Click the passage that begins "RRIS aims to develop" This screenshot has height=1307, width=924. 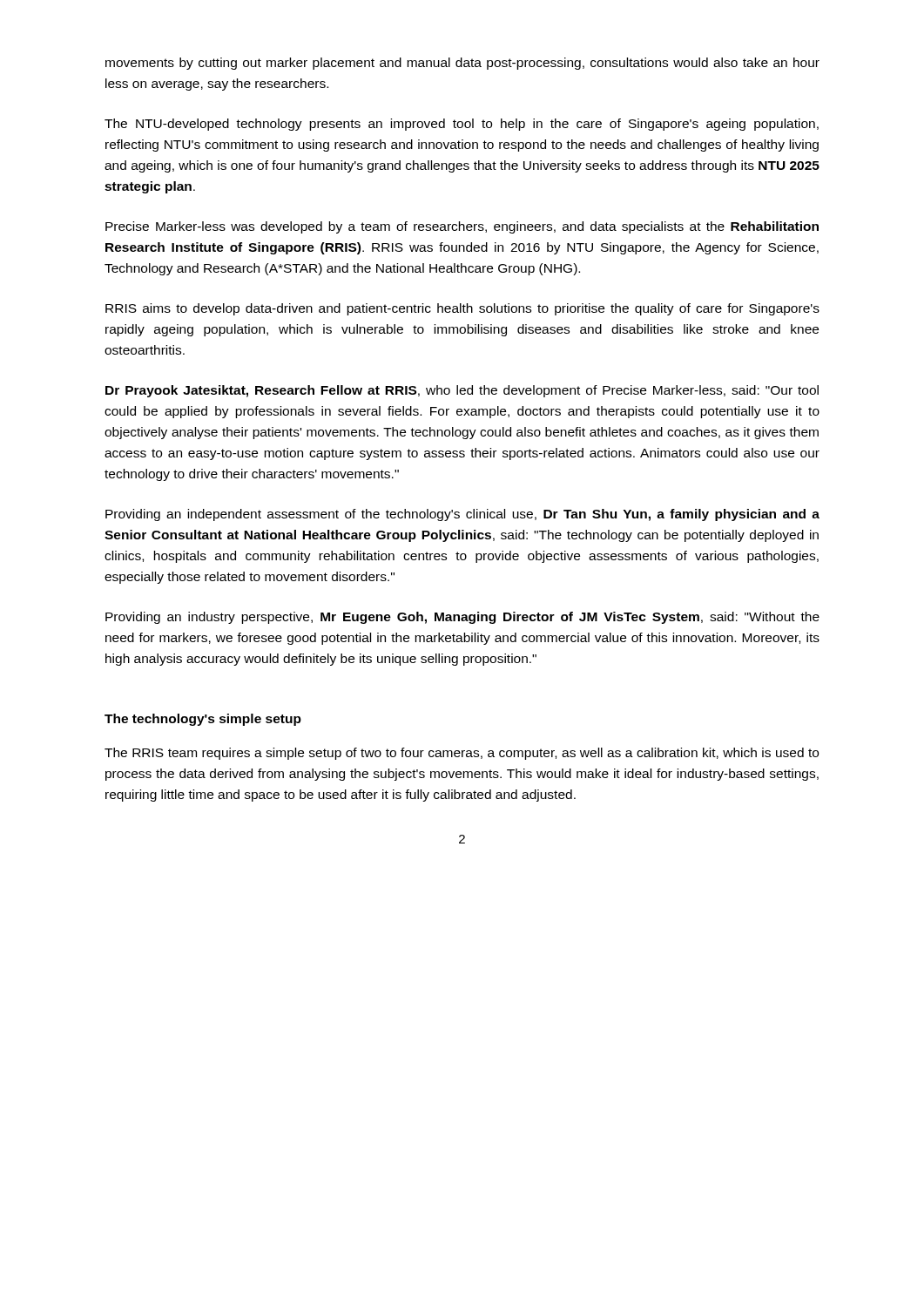click(x=462, y=329)
